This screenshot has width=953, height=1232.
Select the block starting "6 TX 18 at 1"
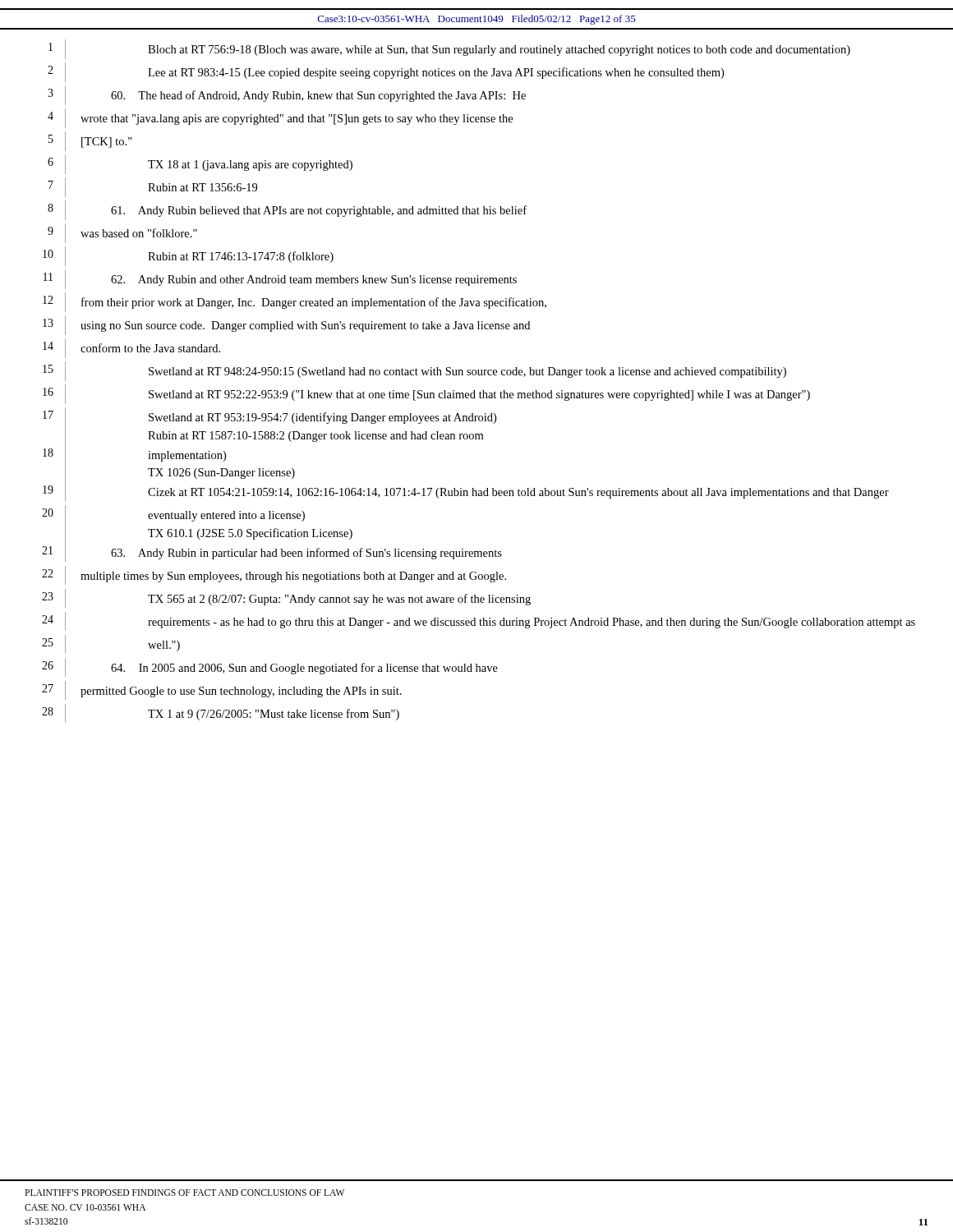tap(200, 164)
